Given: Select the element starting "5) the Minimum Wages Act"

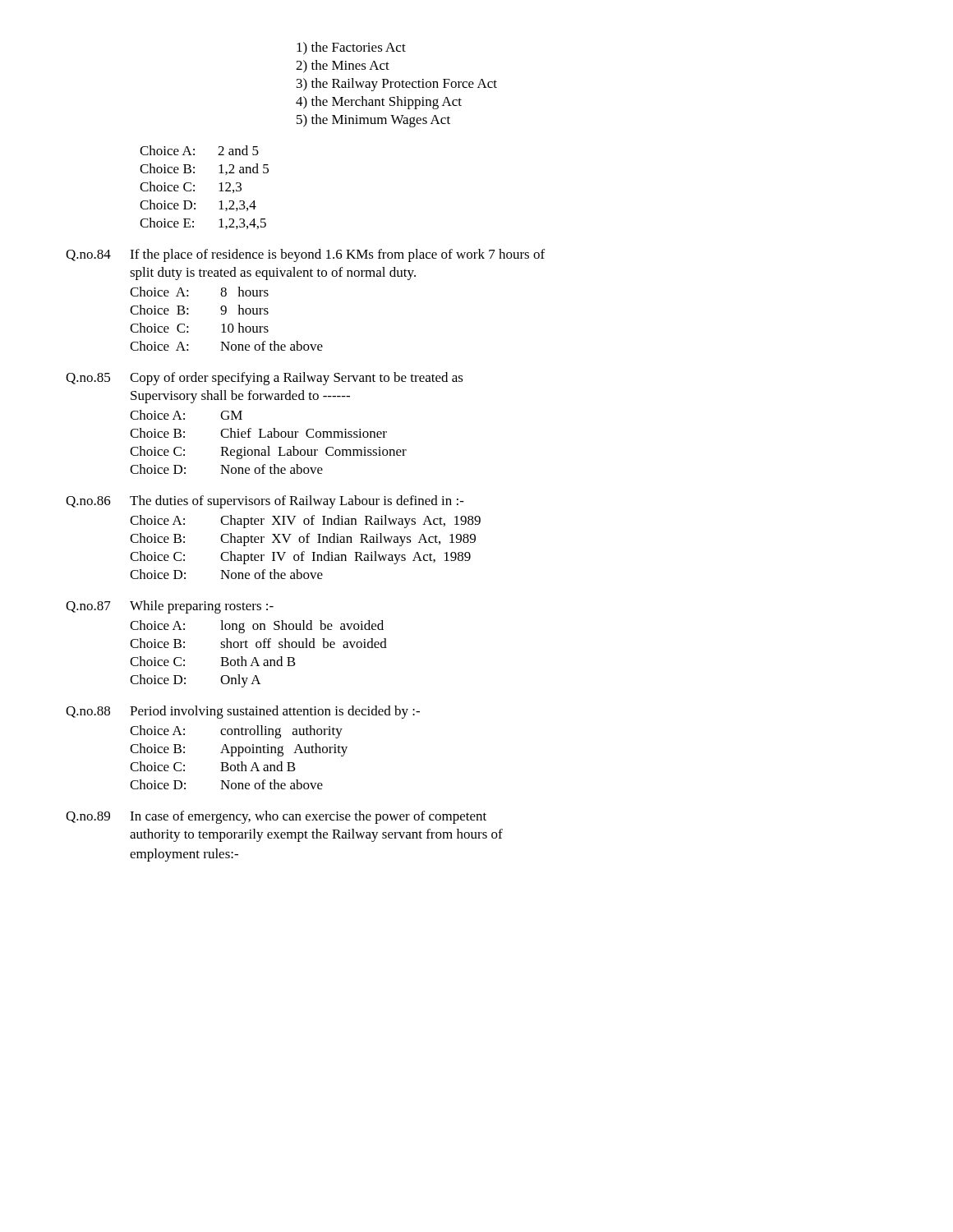Looking at the screenshot, I should pos(373,120).
